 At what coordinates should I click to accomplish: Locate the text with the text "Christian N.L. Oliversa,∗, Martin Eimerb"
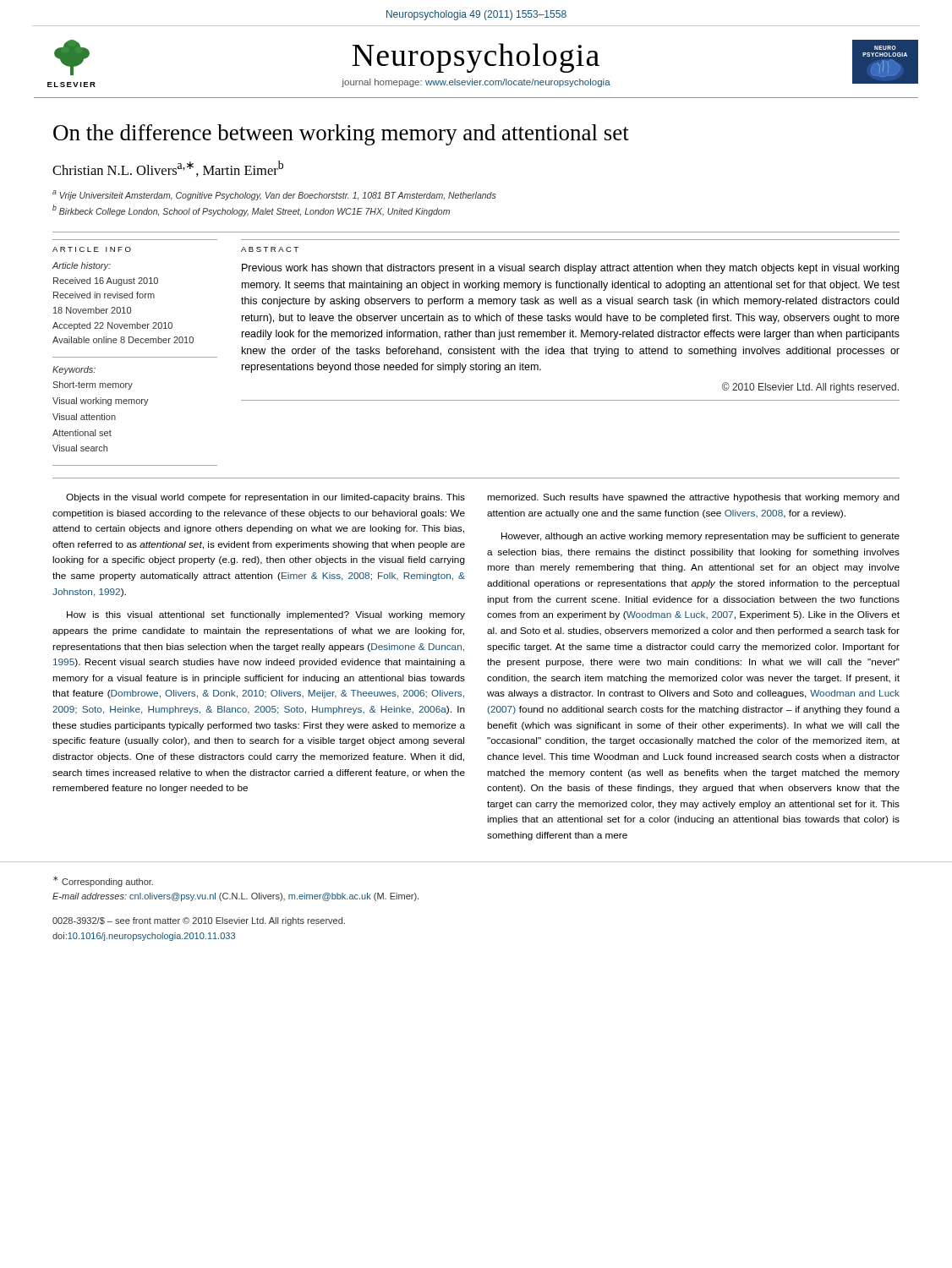[x=168, y=169]
